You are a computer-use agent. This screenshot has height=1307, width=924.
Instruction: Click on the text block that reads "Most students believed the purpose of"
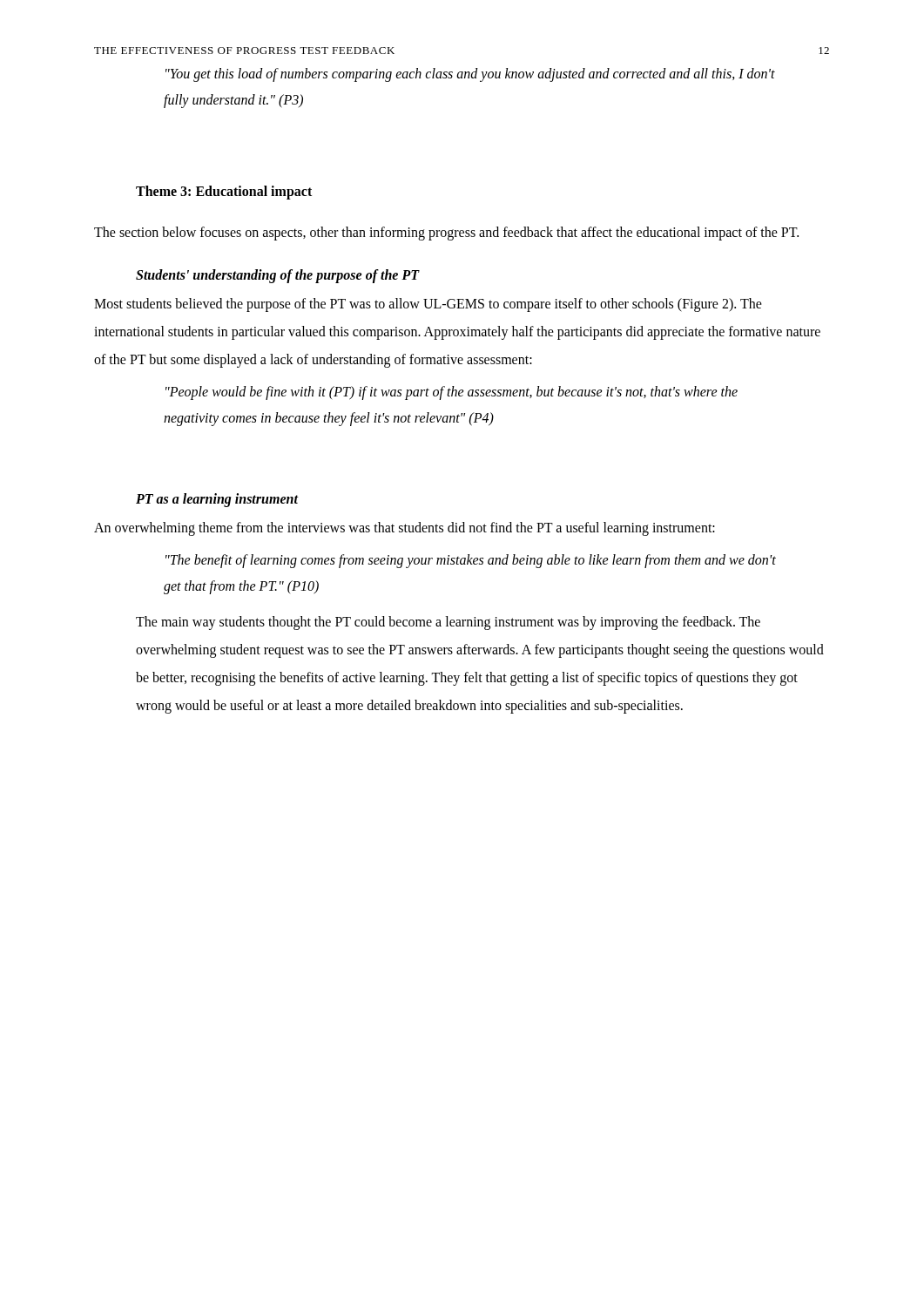(x=462, y=332)
